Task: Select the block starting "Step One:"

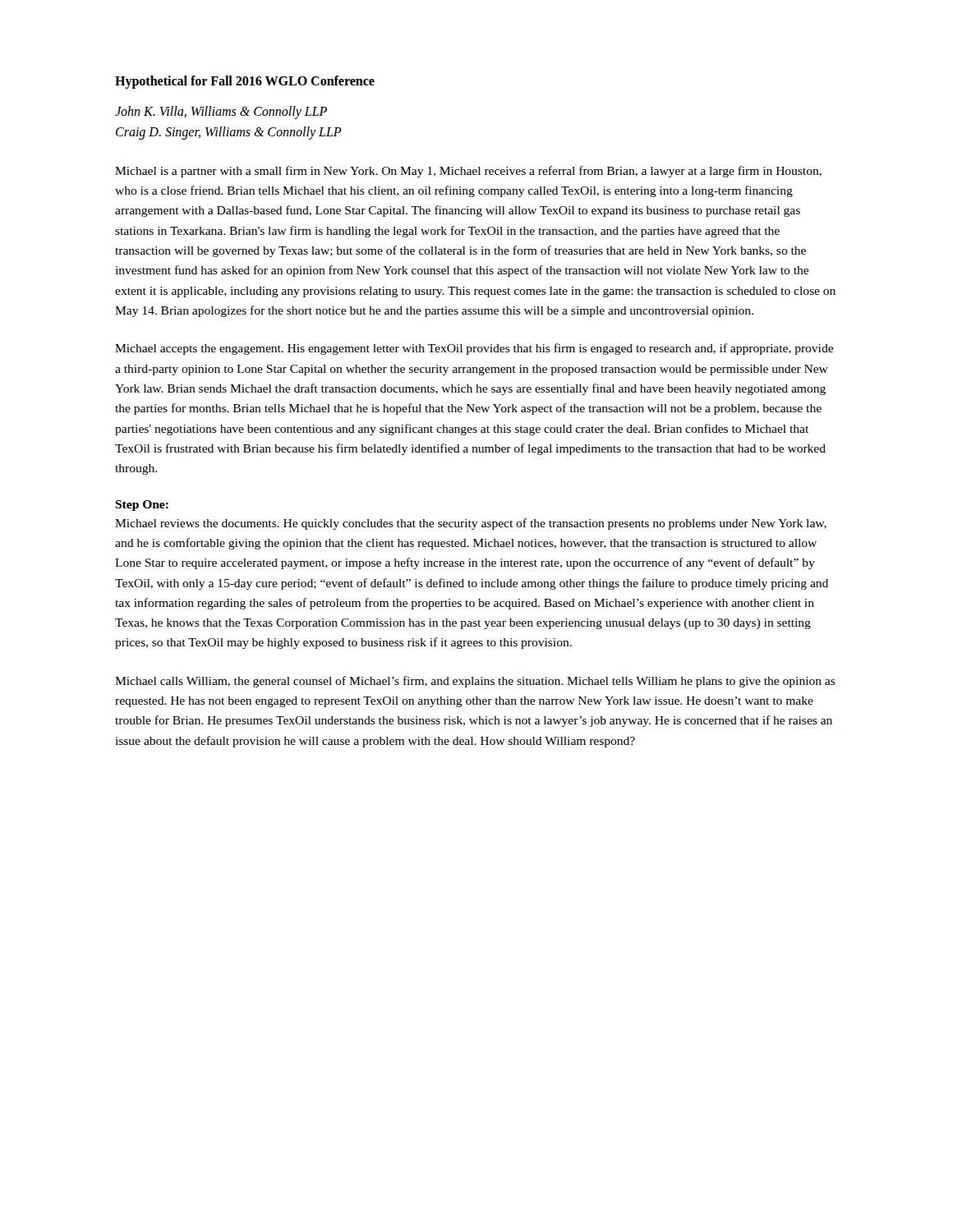Action: click(142, 503)
